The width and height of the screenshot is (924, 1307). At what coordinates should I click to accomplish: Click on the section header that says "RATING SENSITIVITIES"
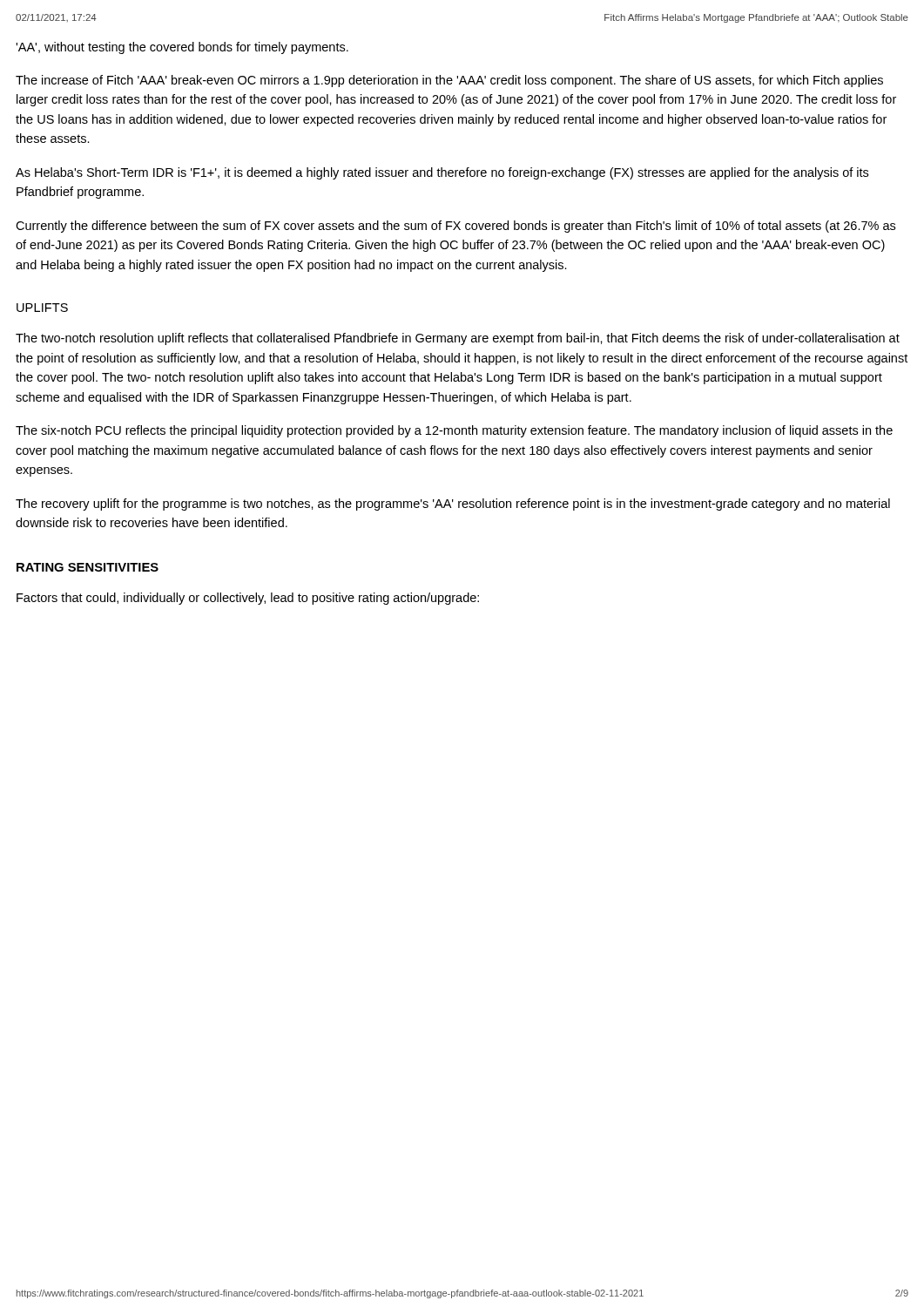87,568
